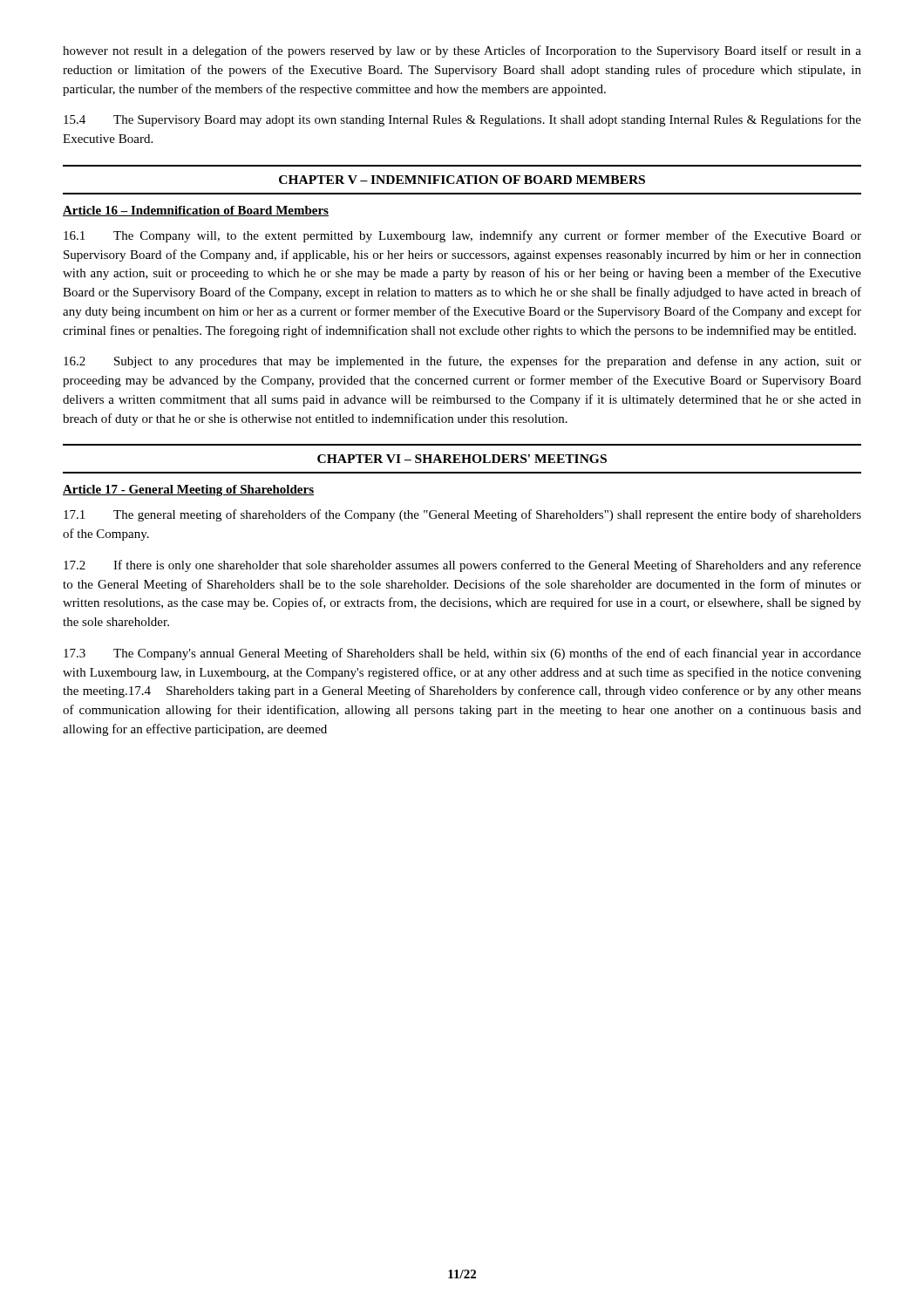The width and height of the screenshot is (924, 1308).
Task: Select the text block starting "2If there is only one shareholder that"
Action: 462,592
